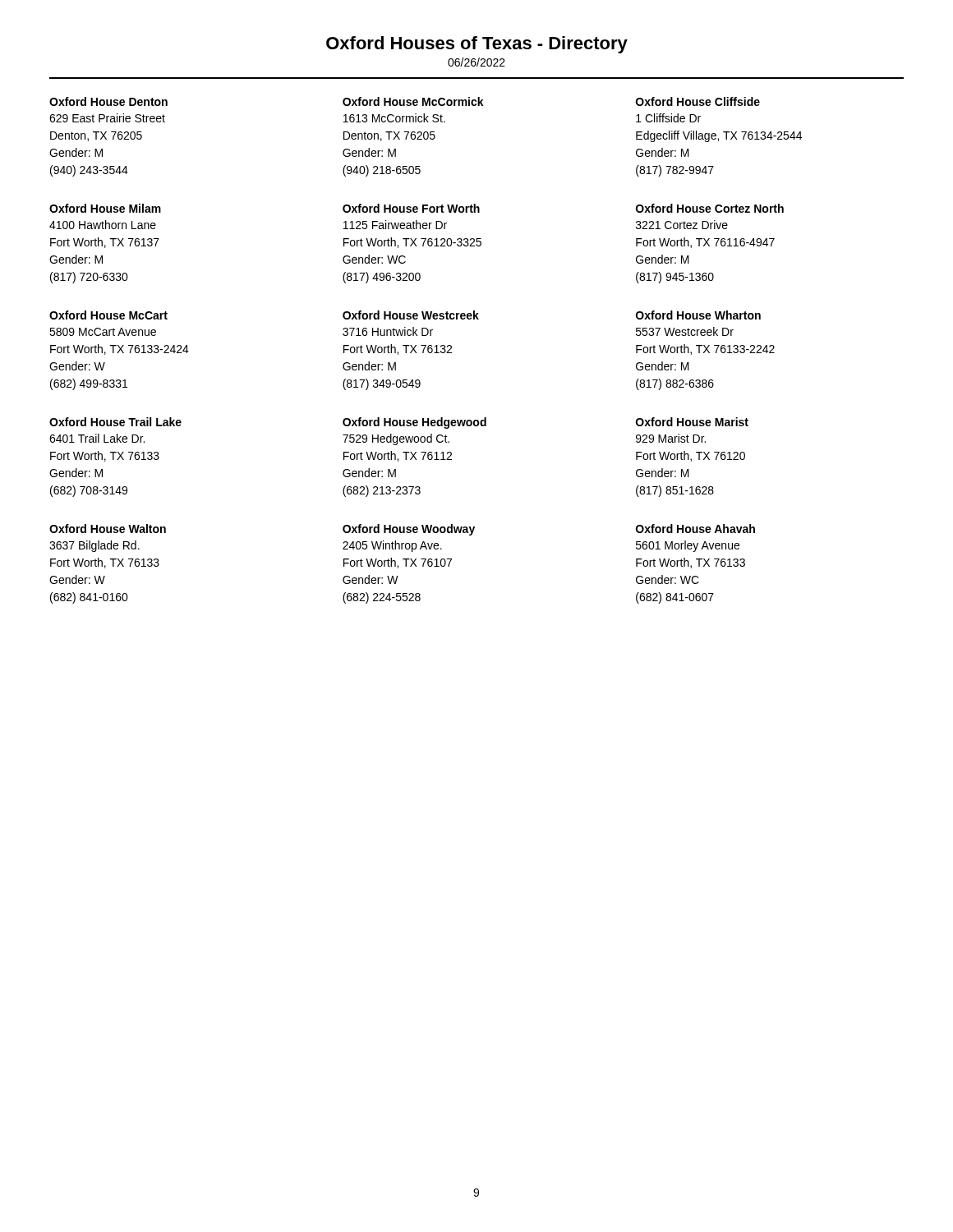Select the text block containing "Oxford House Walton 3637 Bilglade"

coord(108,529)
